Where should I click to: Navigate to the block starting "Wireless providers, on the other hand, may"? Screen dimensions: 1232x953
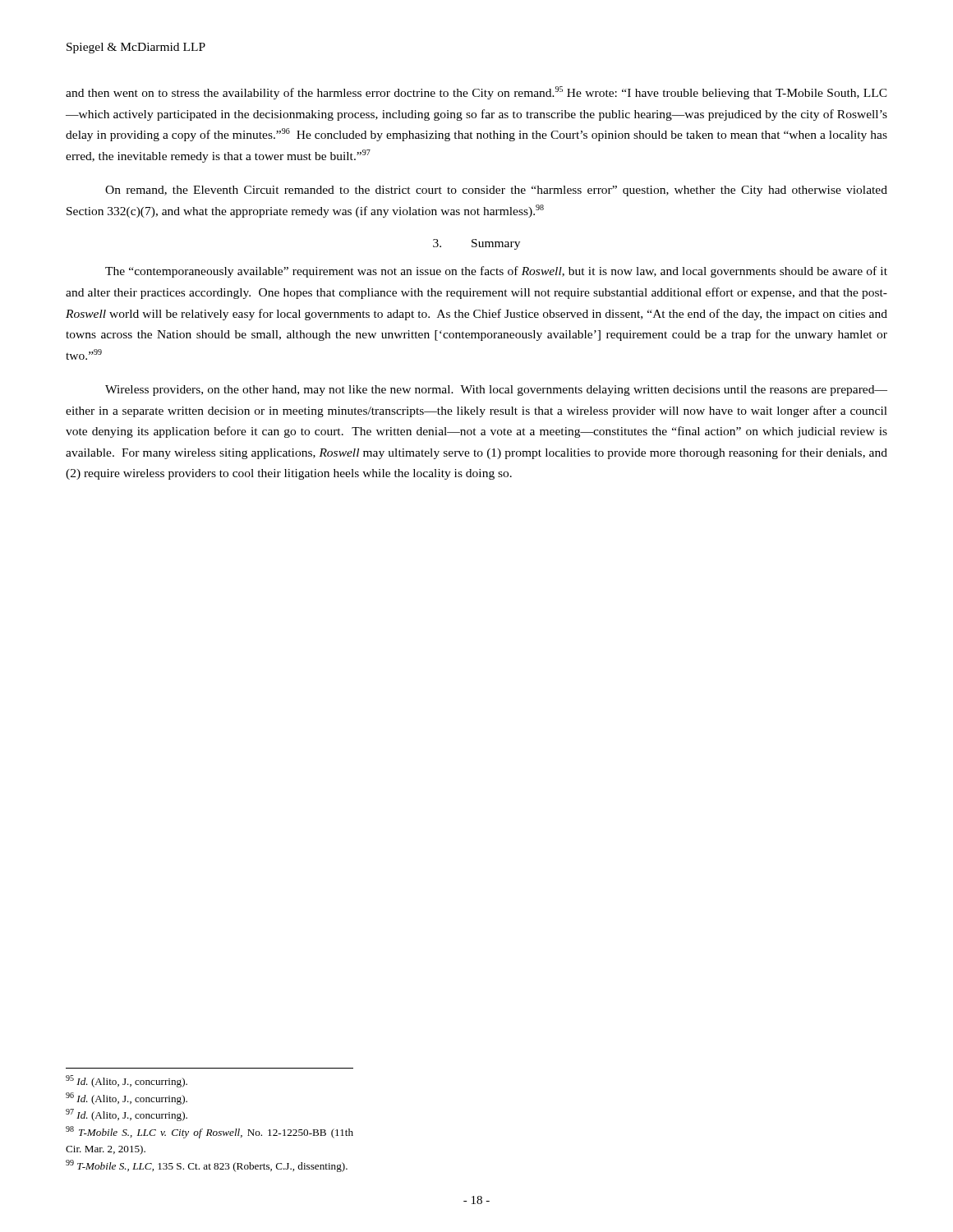pos(476,431)
